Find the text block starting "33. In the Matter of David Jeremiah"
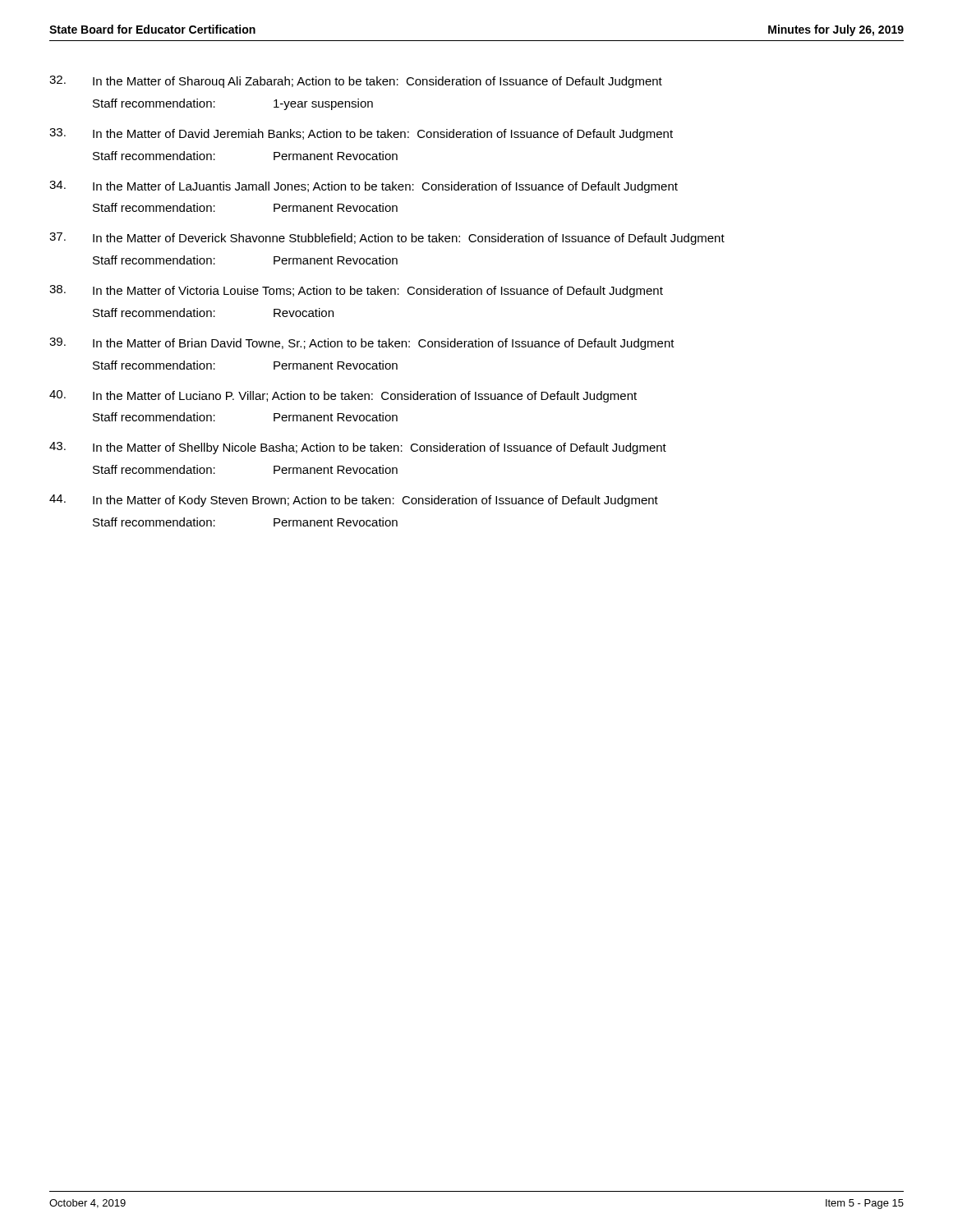Viewport: 953px width, 1232px height. 476,143
